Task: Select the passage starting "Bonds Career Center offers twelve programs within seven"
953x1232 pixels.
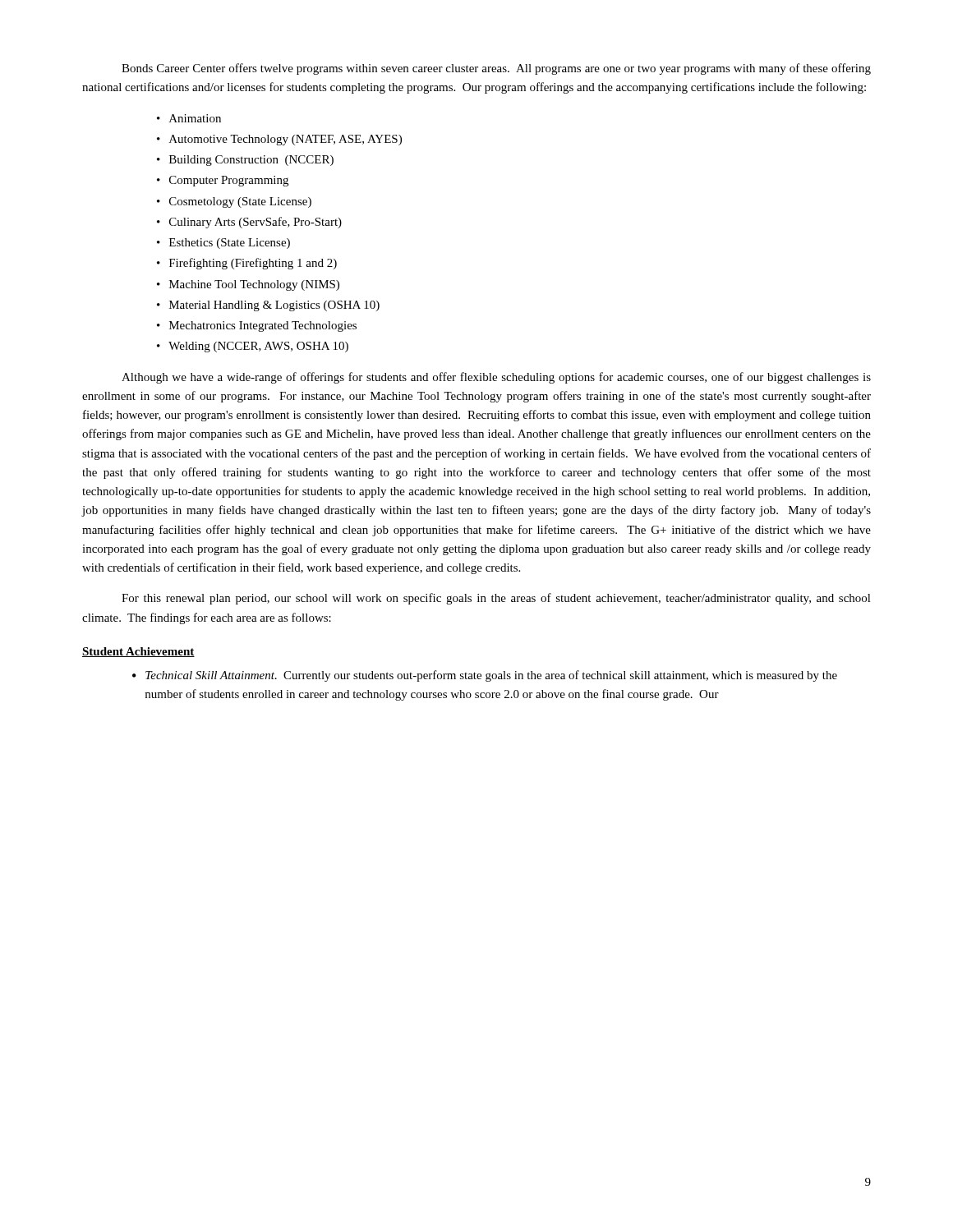Action: (476, 78)
